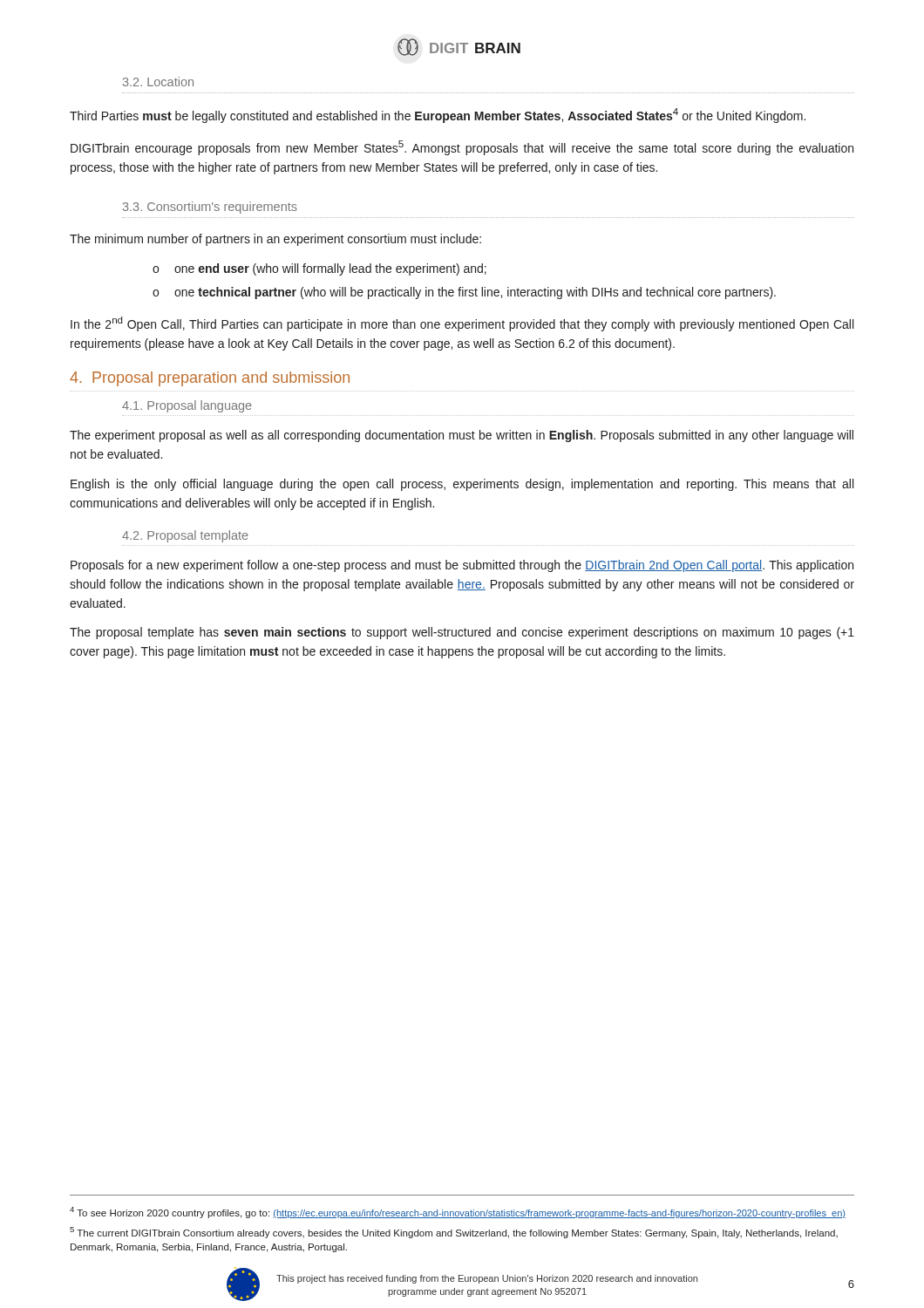The image size is (924, 1308).
Task: Find the logo
Action: (462, 49)
